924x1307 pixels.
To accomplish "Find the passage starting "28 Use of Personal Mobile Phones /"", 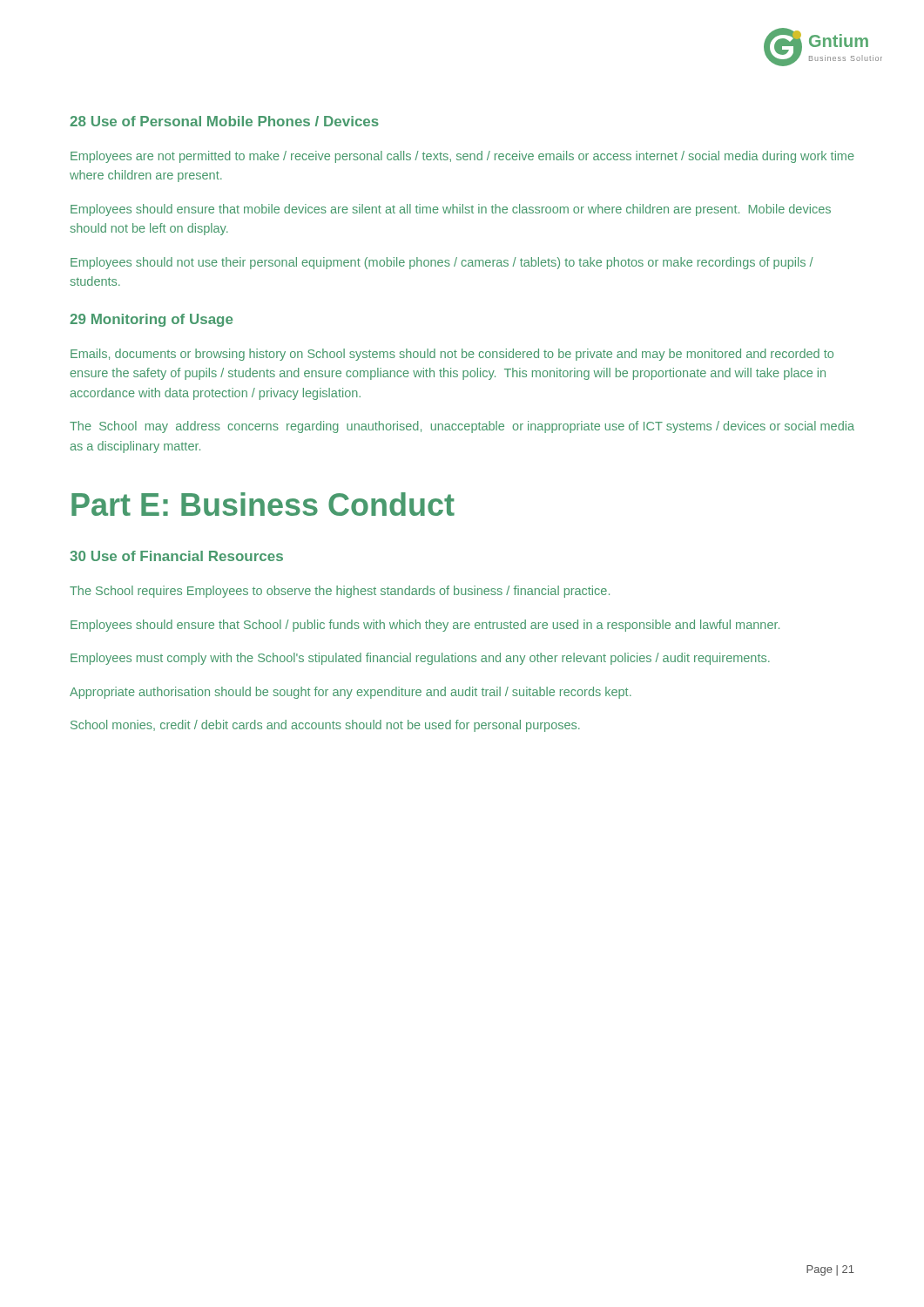I will 224,122.
